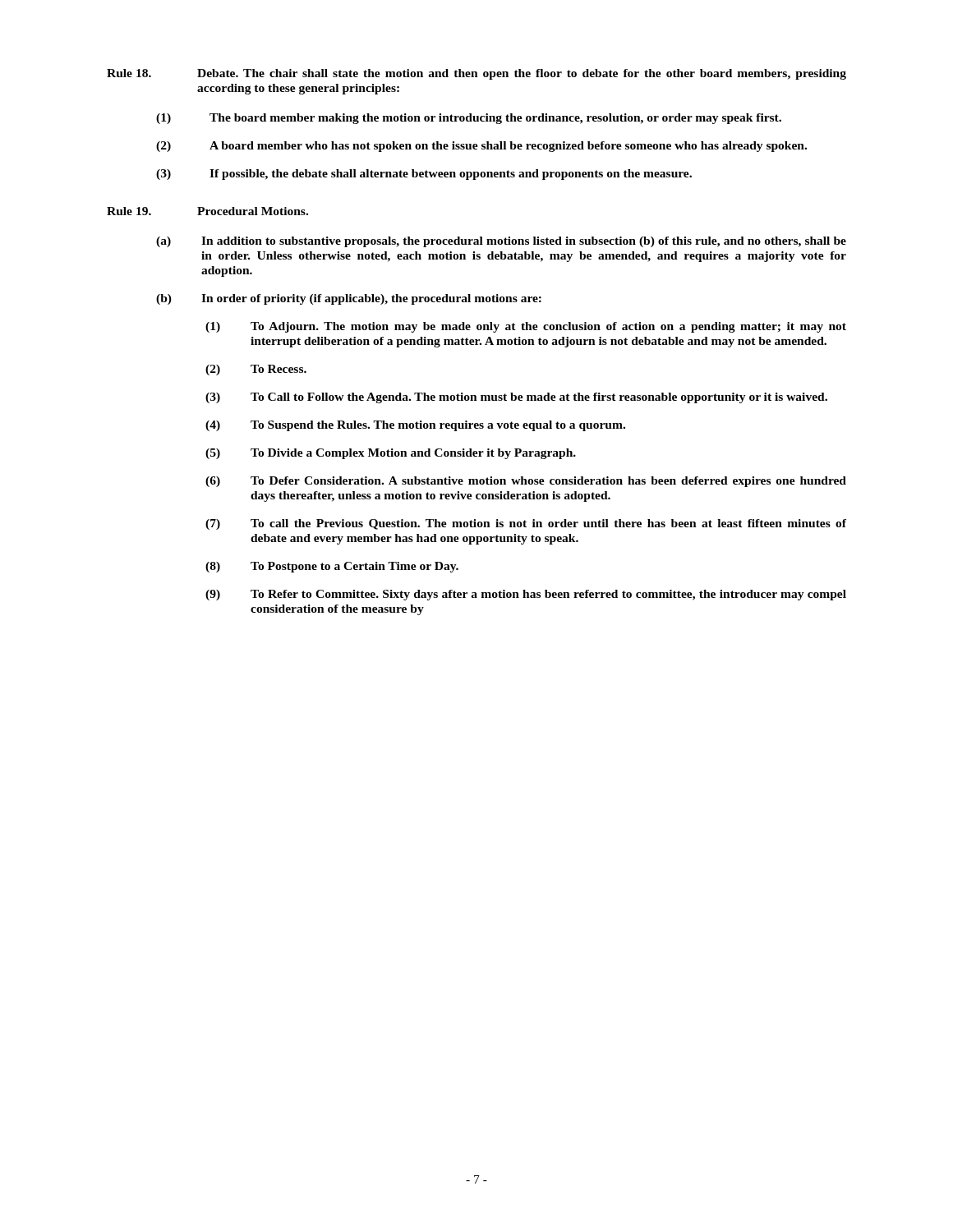The image size is (953, 1232).
Task: Point to the region starting "(5) To Divide a"
Action: tap(526, 453)
